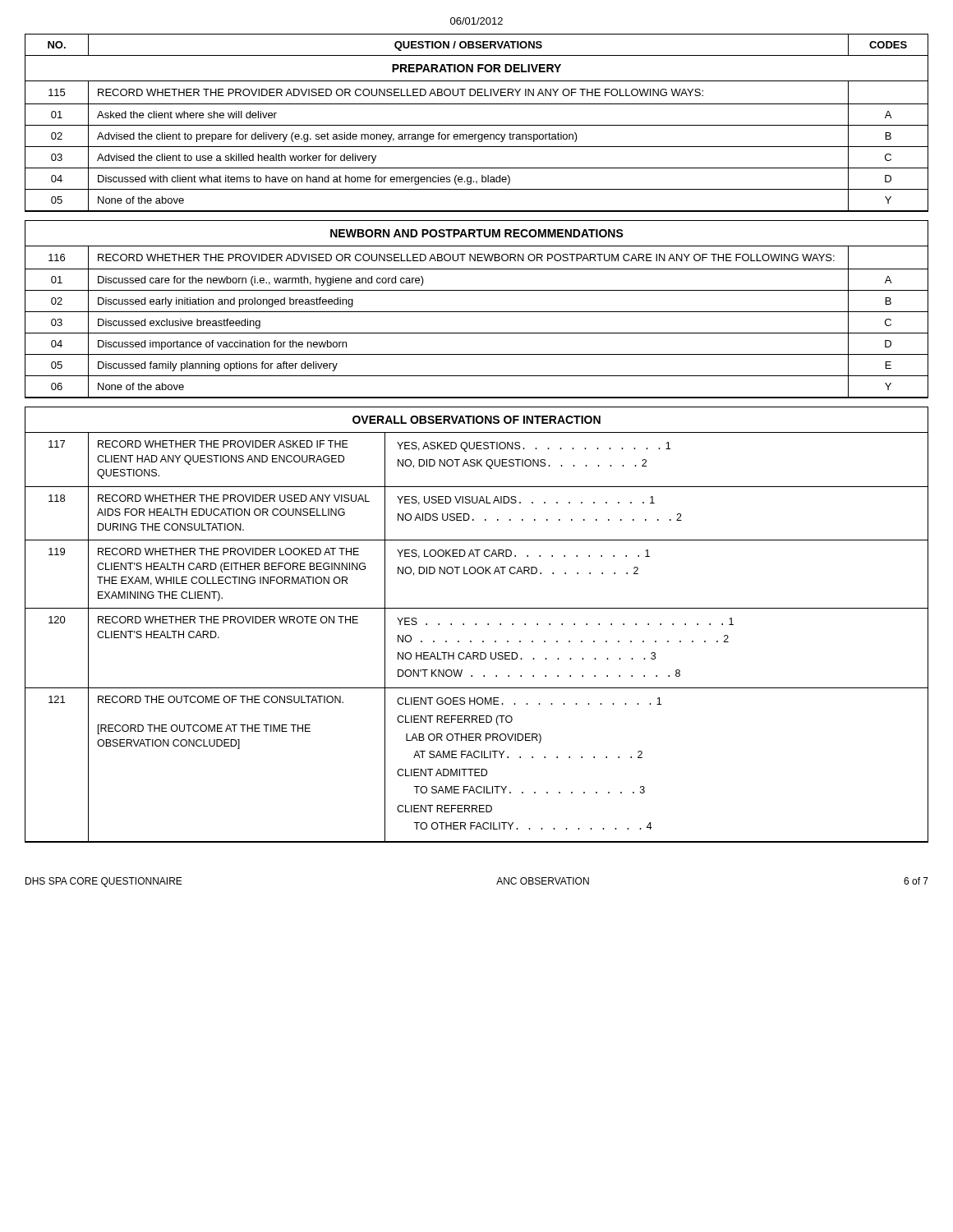Image resolution: width=953 pixels, height=1232 pixels.
Task: Click where it says "PREPARATION FOR DELIVERY"
Action: click(476, 68)
